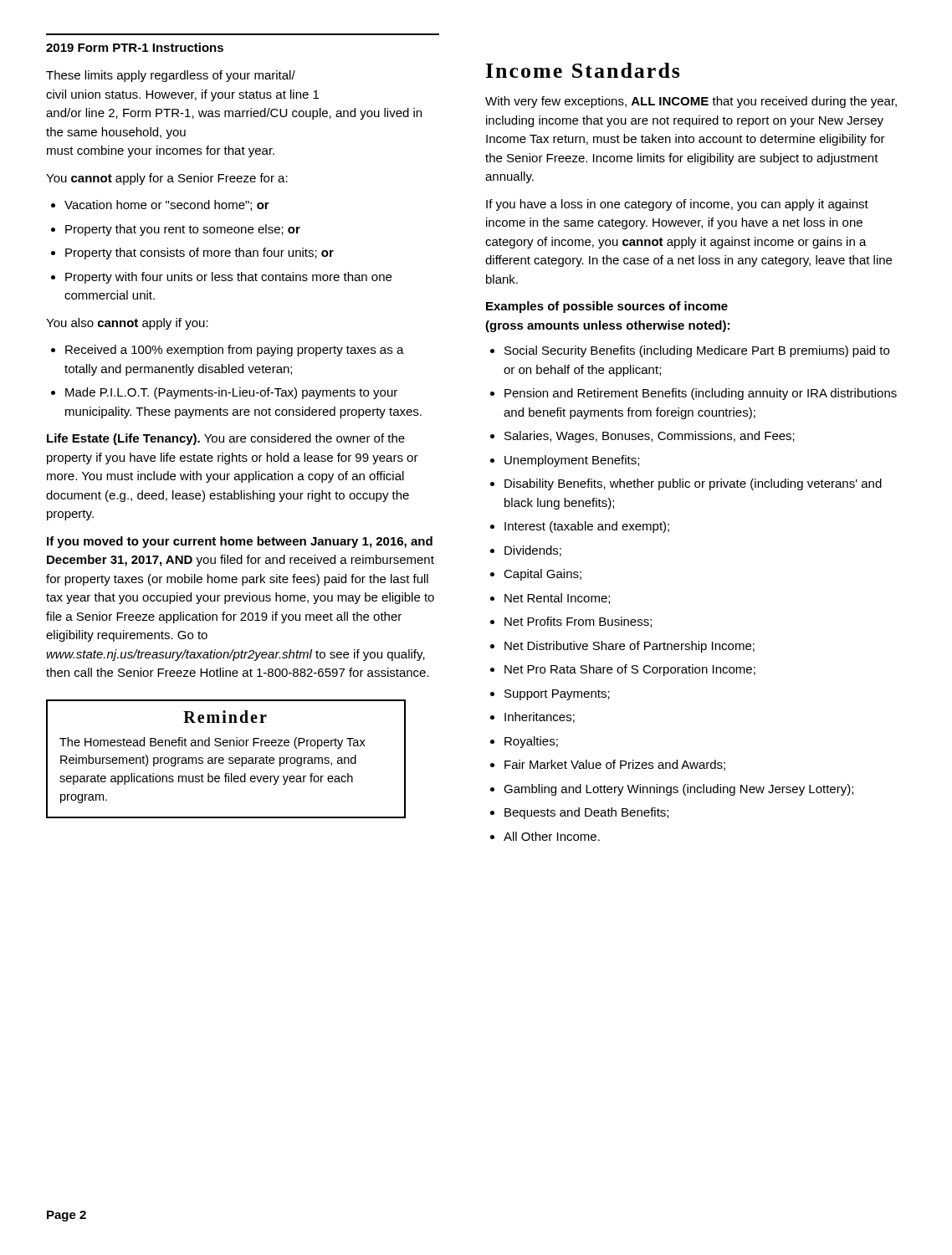Point to the block beginning "Reminder The Homestead"
This screenshot has height=1255, width=952.
click(226, 758)
